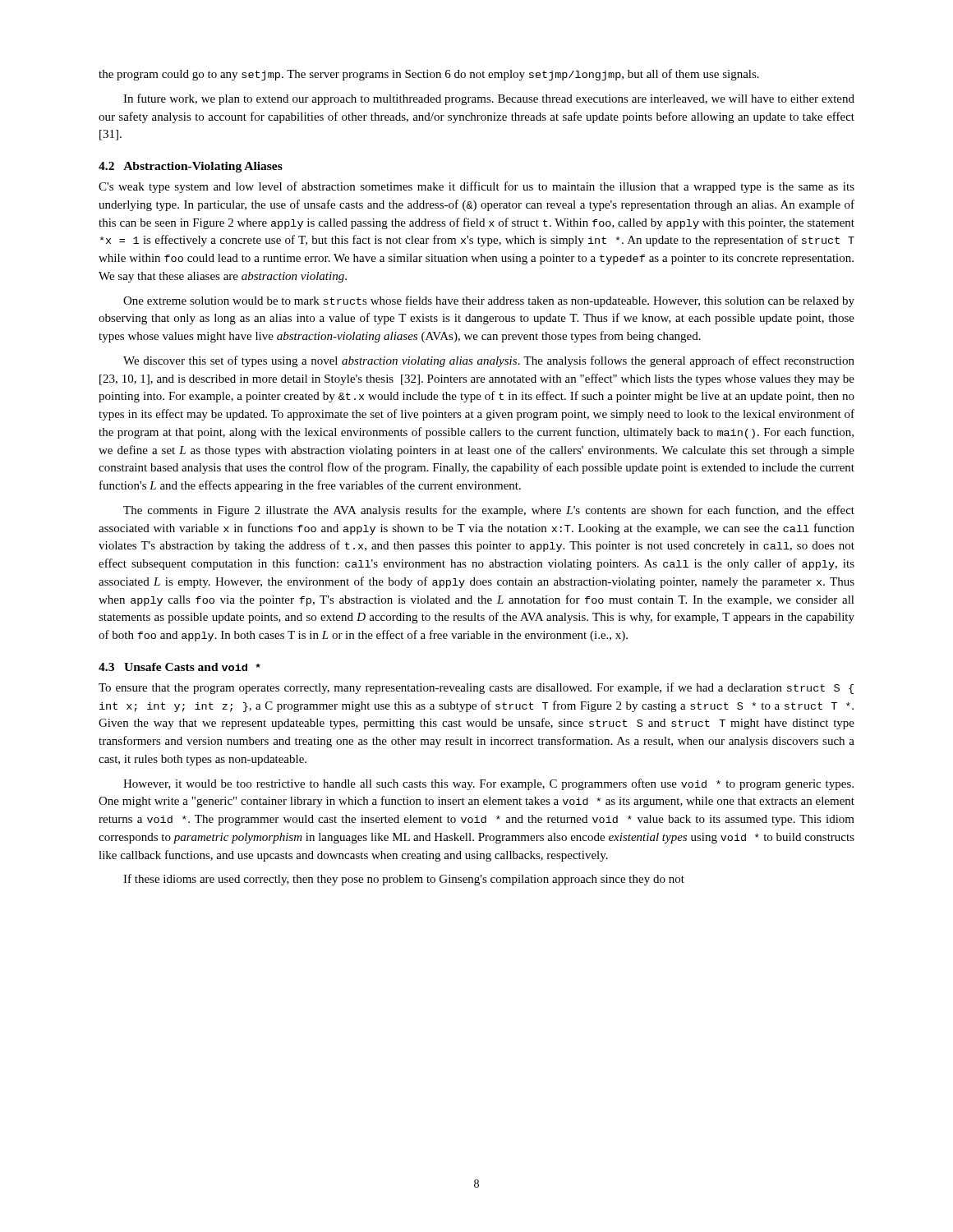Where is the passage that starts "the program could go to any setjmp."?
The width and height of the screenshot is (953, 1232).
point(476,75)
